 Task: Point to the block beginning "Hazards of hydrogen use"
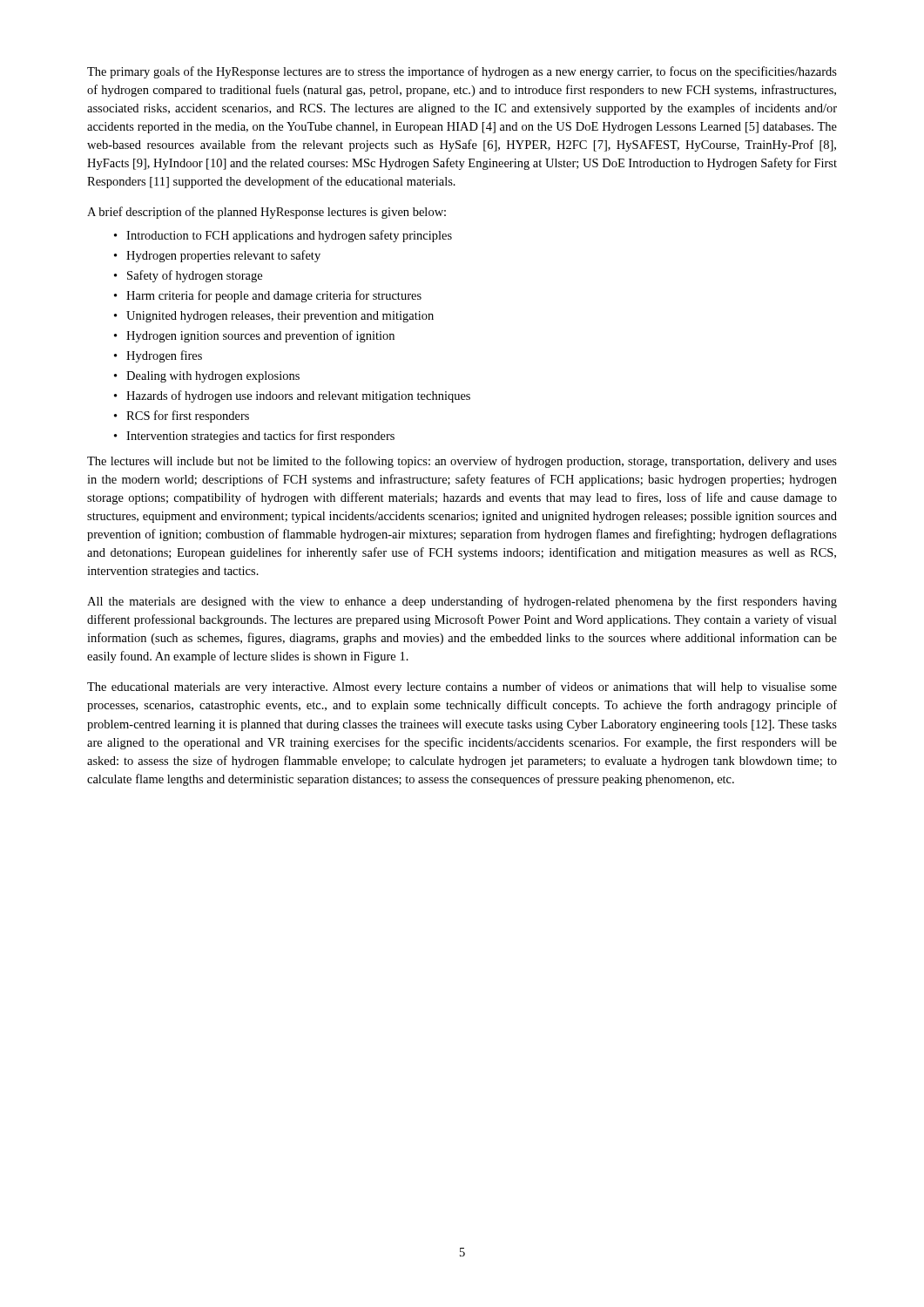[x=298, y=396]
